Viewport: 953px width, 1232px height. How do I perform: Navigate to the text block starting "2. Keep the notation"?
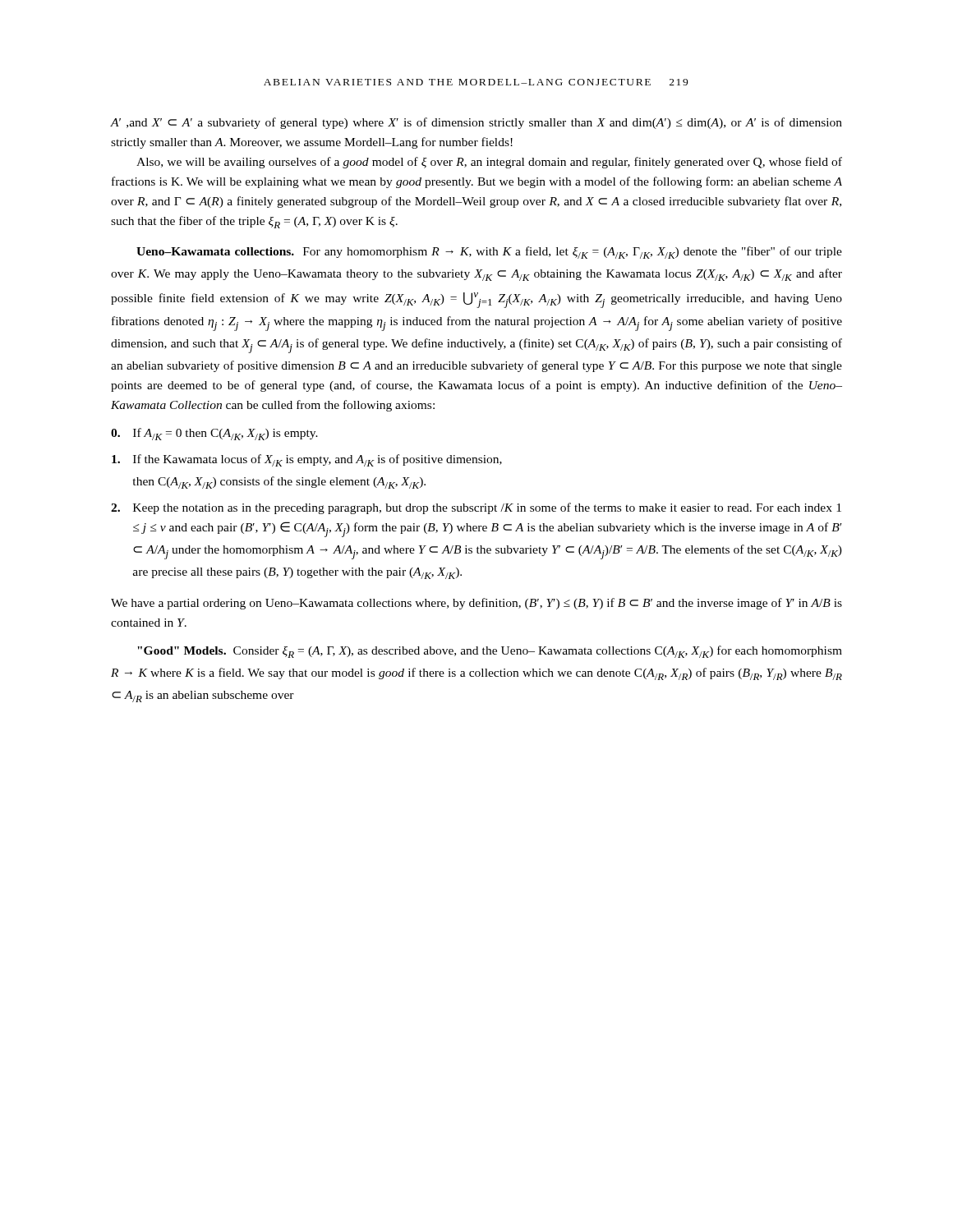click(x=476, y=541)
